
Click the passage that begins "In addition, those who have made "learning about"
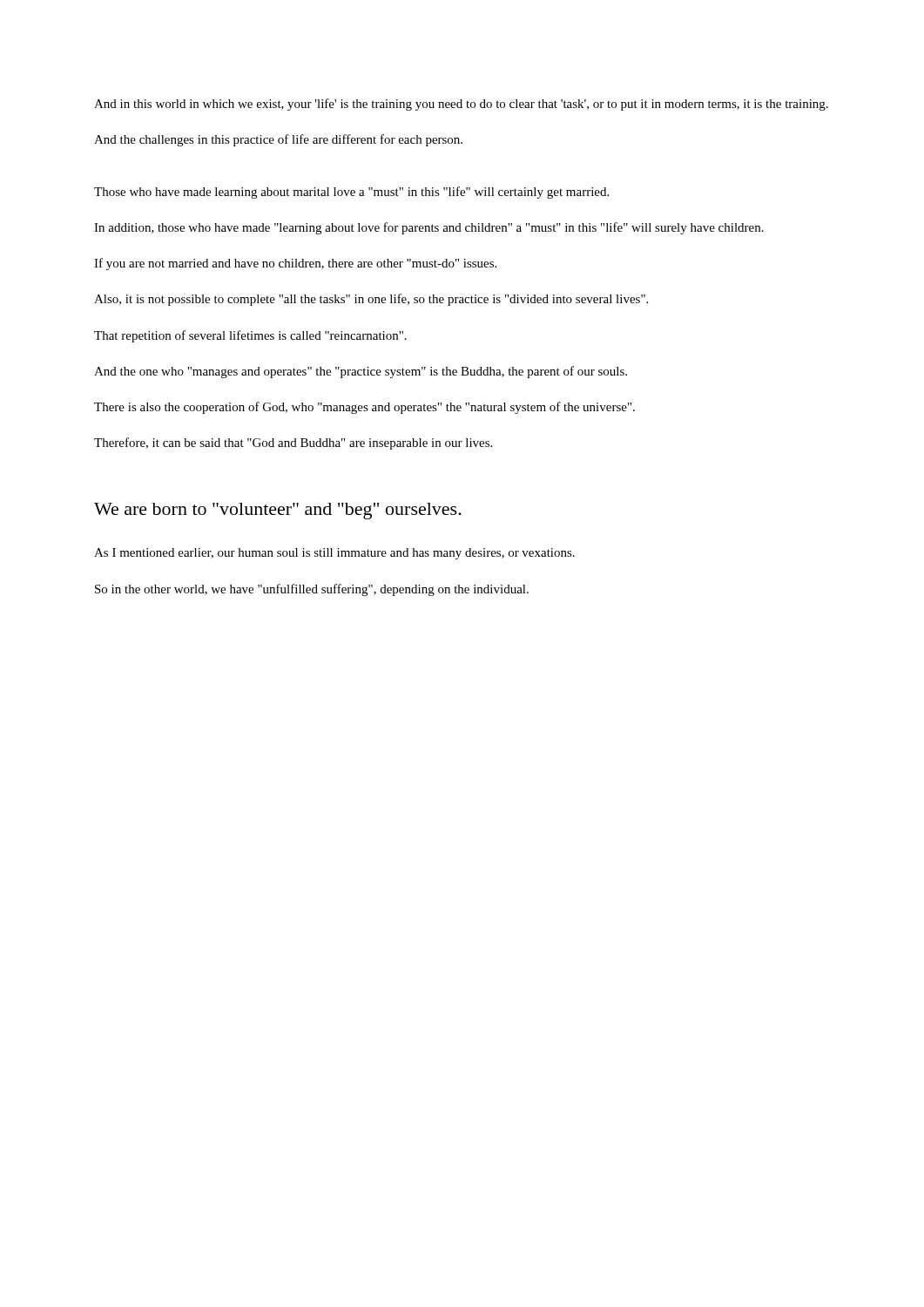[x=429, y=227]
